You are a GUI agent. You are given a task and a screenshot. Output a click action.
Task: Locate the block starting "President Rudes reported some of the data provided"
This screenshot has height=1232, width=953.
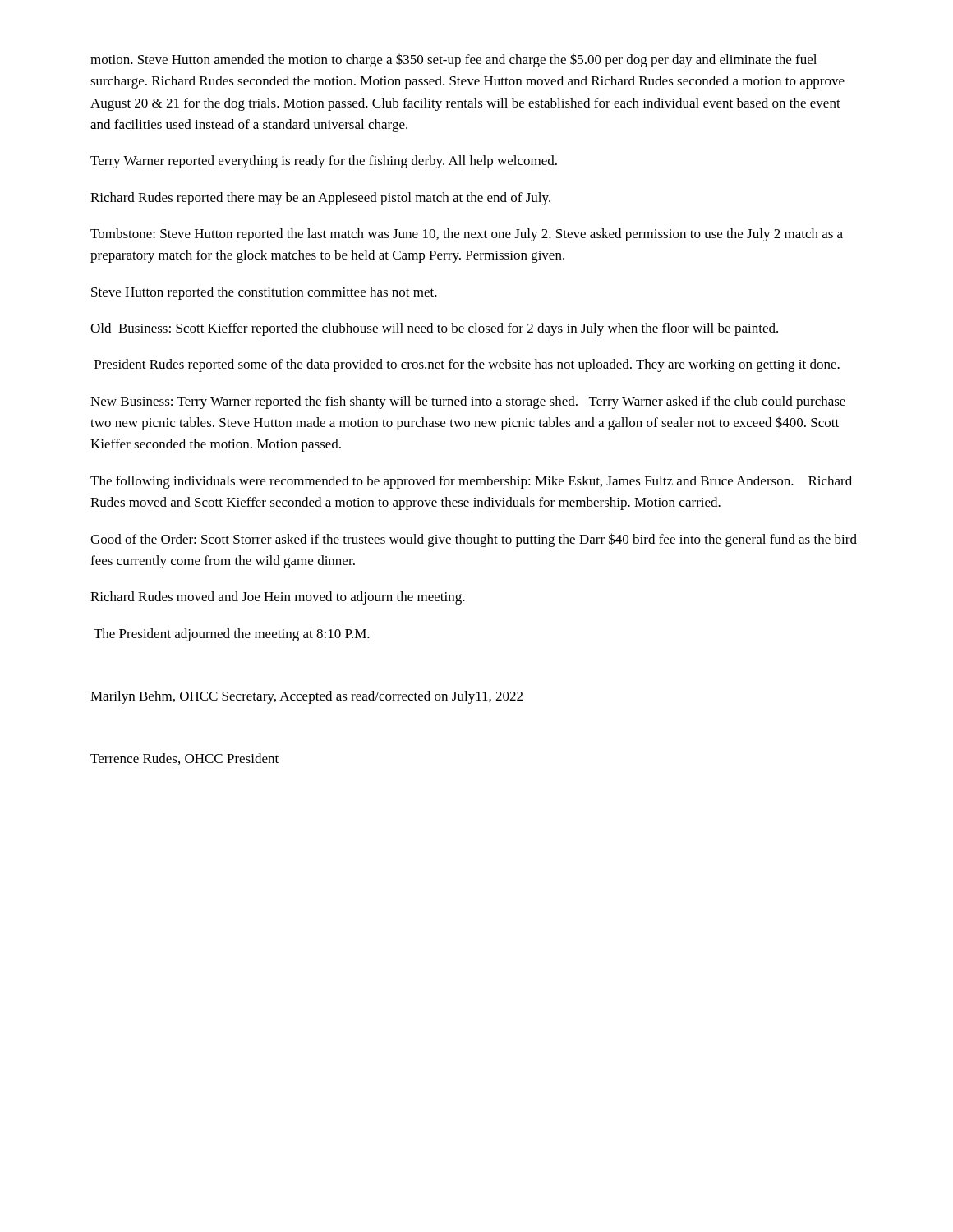click(x=465, y=365)
